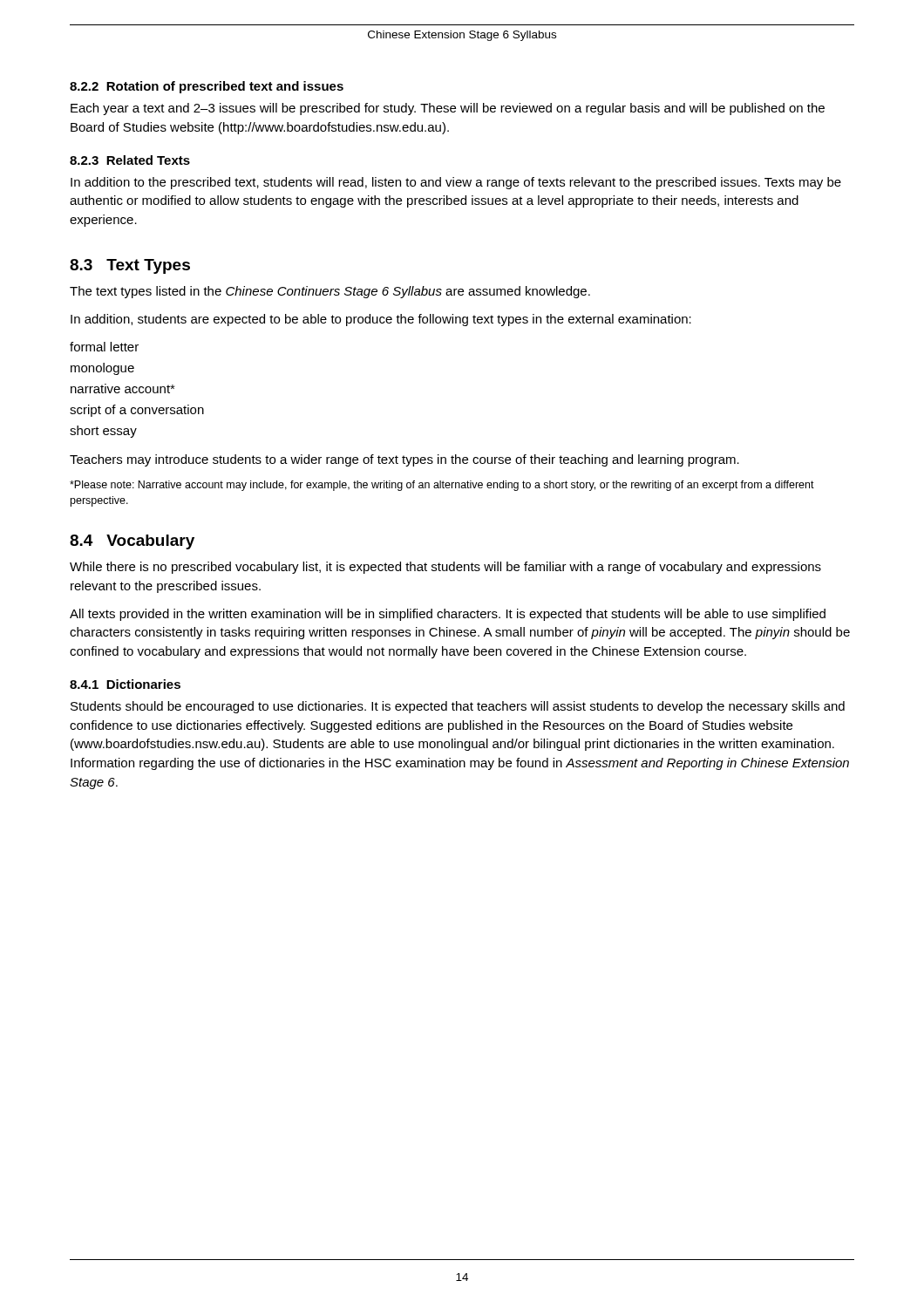This screenshot has width=924, height=1308.
Task: Point to the block beginning "While there is no prescribed"
Action: click(462, 576)
